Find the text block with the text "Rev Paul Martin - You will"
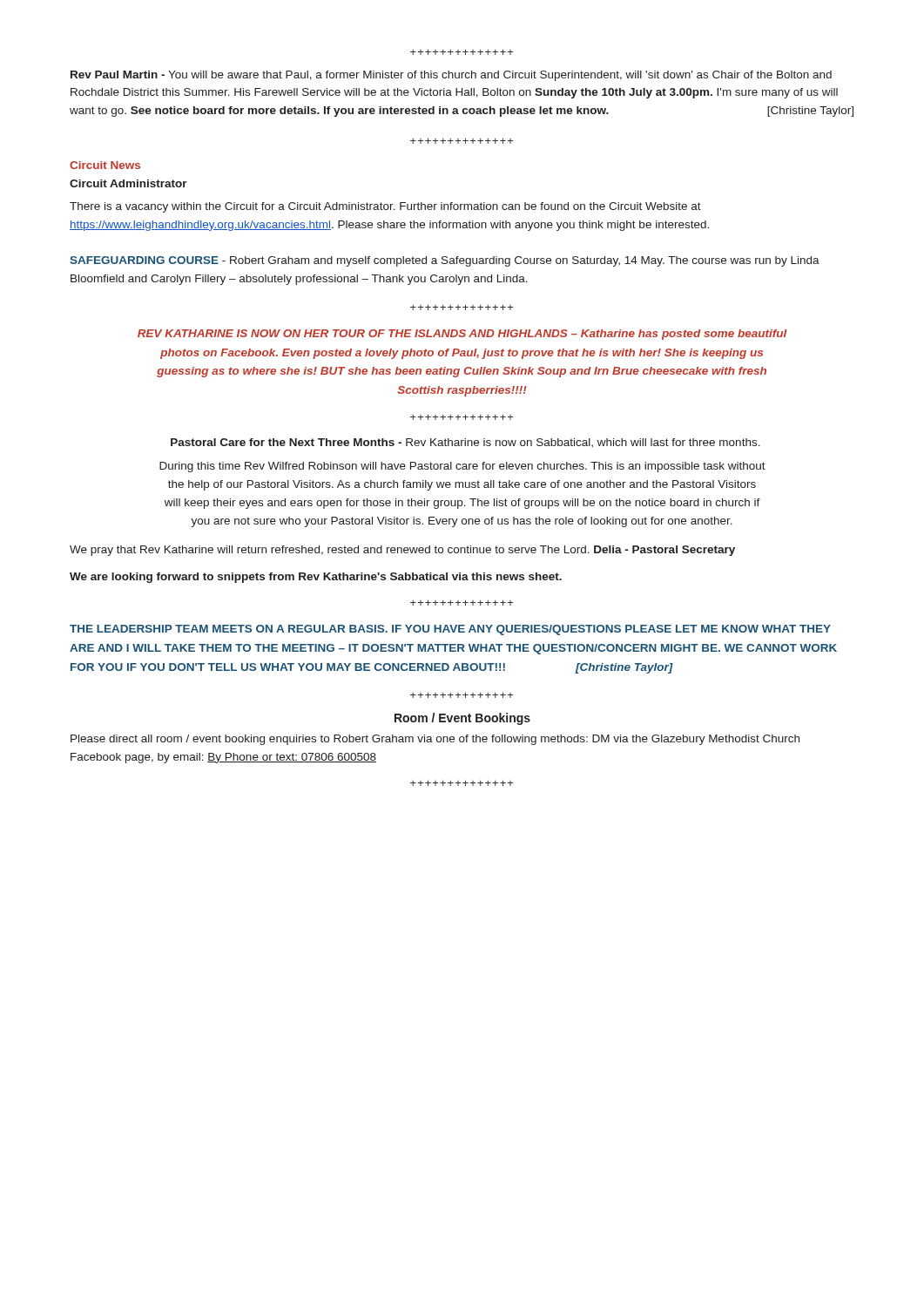Screen dimensions: 1307x924 [x=462, y=94]
